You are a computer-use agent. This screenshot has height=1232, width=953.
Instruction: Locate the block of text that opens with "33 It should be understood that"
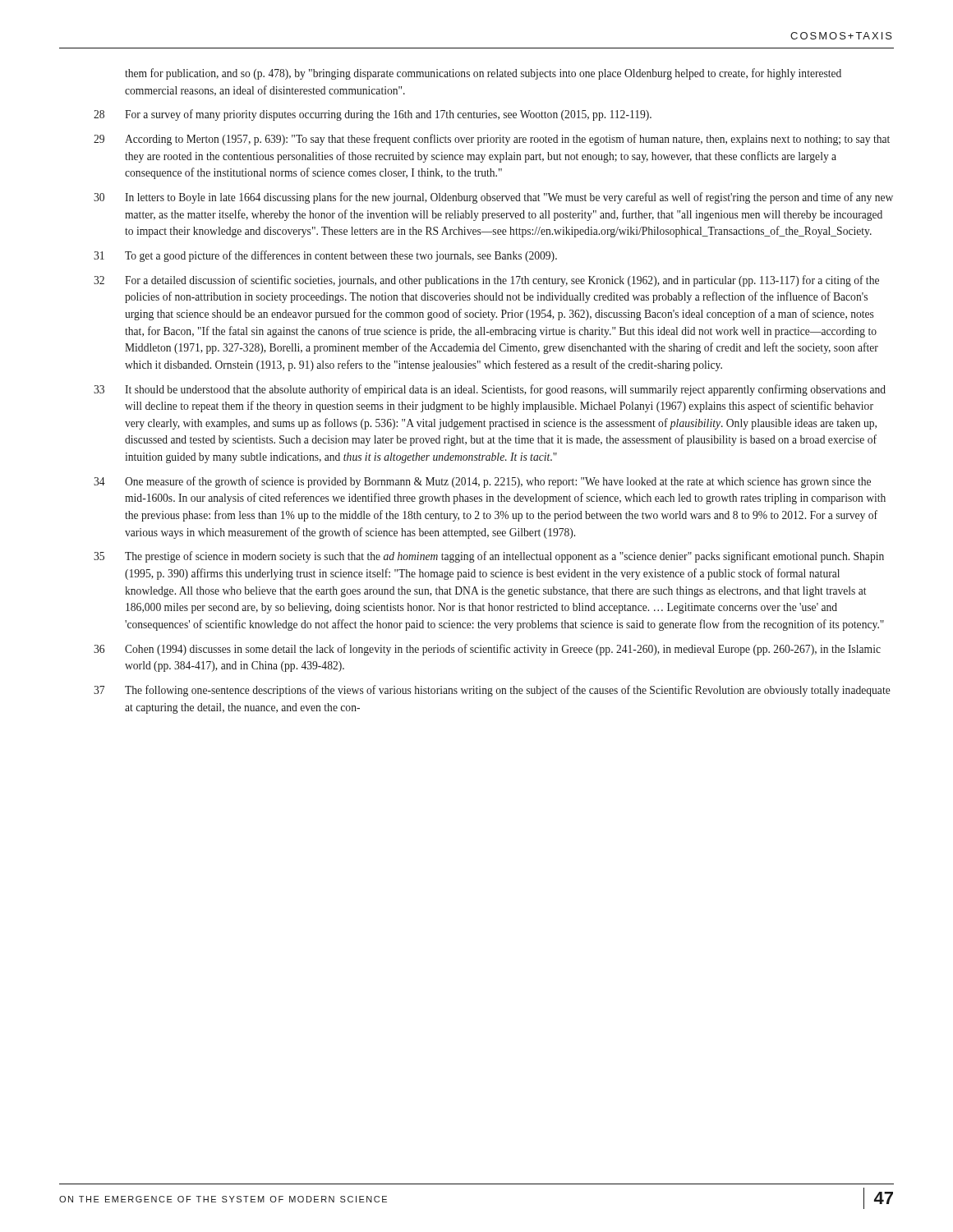tap(494, 424)
